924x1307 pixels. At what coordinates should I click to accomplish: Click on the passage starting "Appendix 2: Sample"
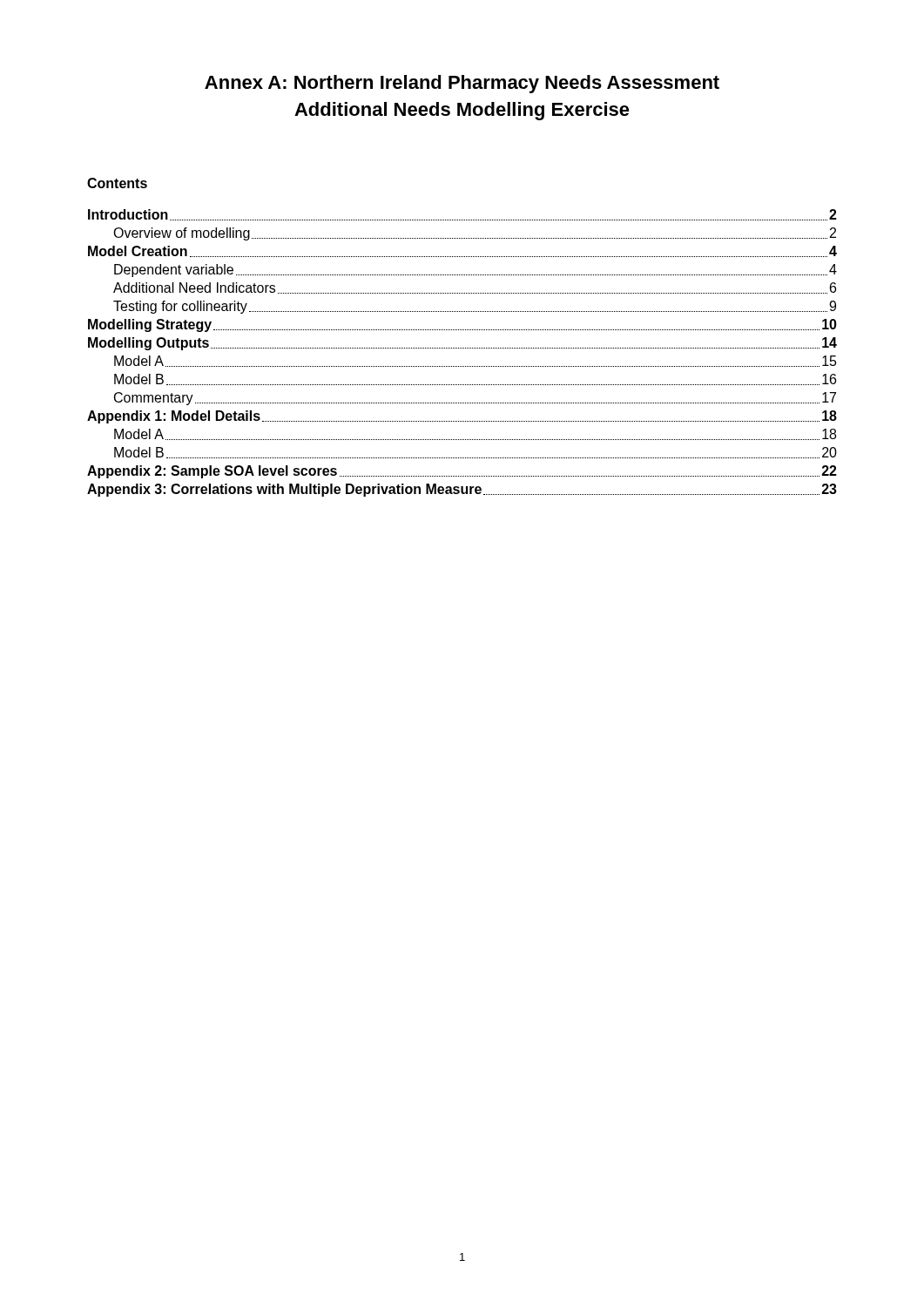[x=462, y=471]
